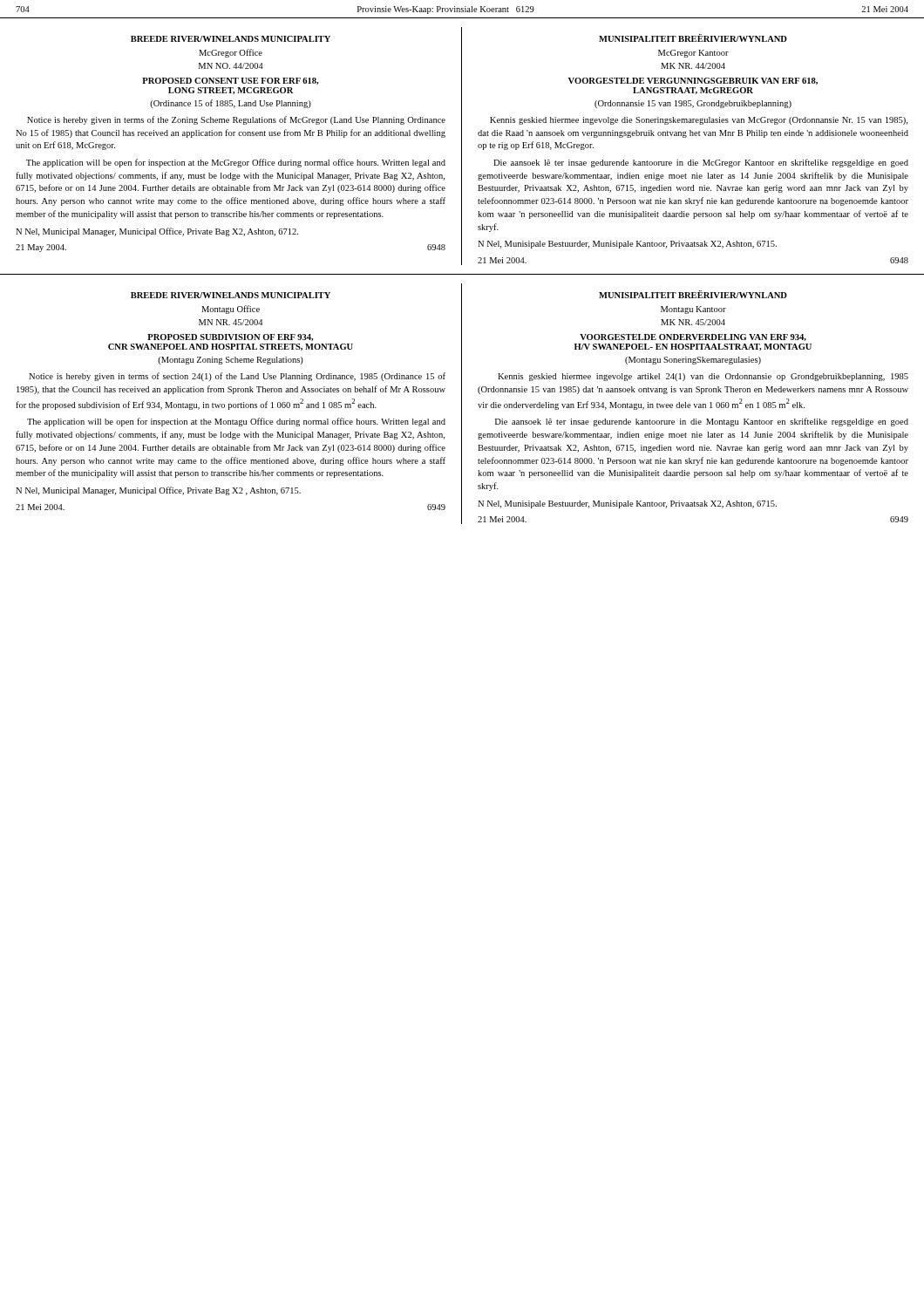Click the passage that begins "Kennis geskied hiermee ingevolge die Soneringskemaregulasies"
Viewport: 924px width, 1308px height.
coord(693,133)
